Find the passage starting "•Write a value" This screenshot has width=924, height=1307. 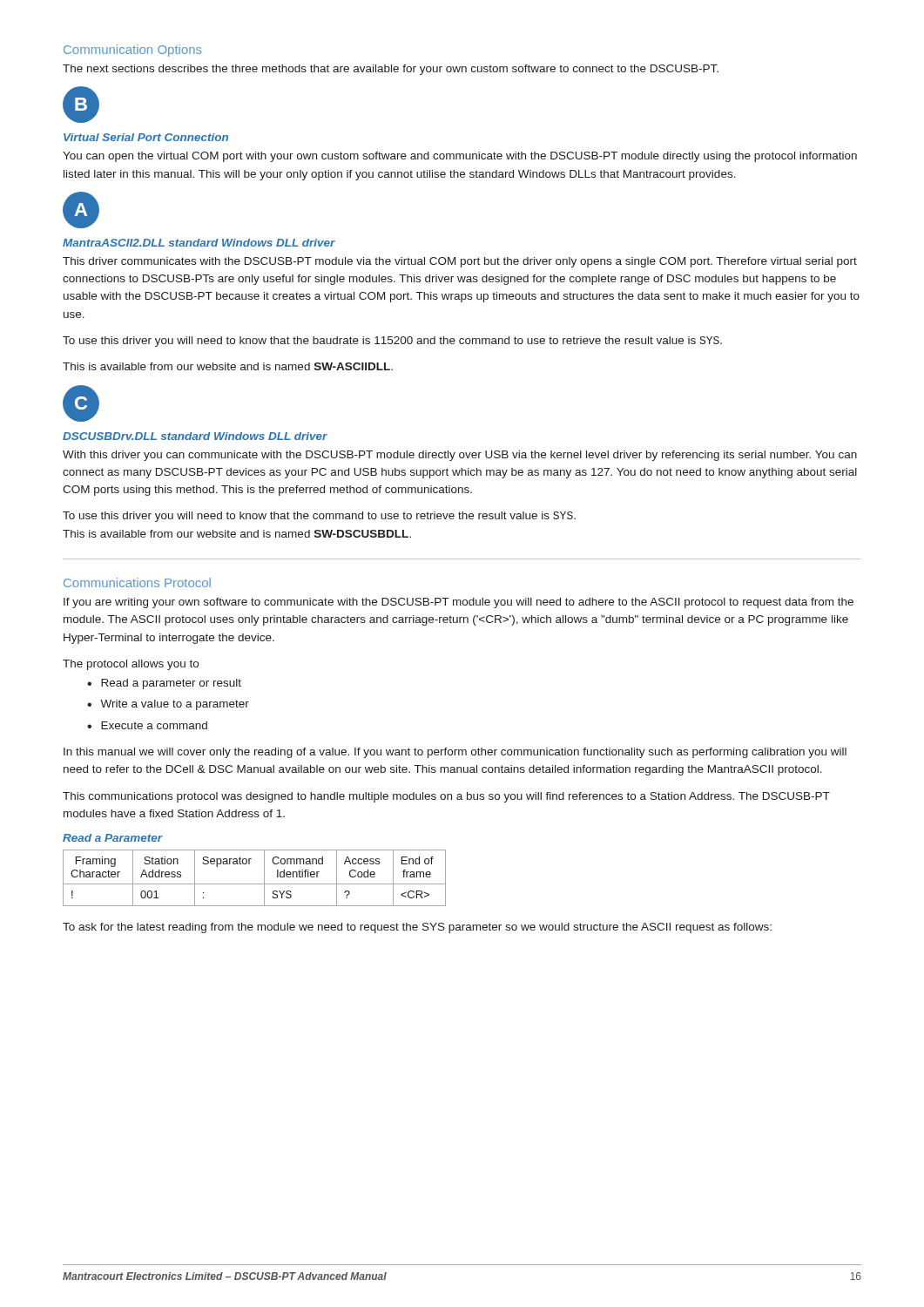coord(168,705)
